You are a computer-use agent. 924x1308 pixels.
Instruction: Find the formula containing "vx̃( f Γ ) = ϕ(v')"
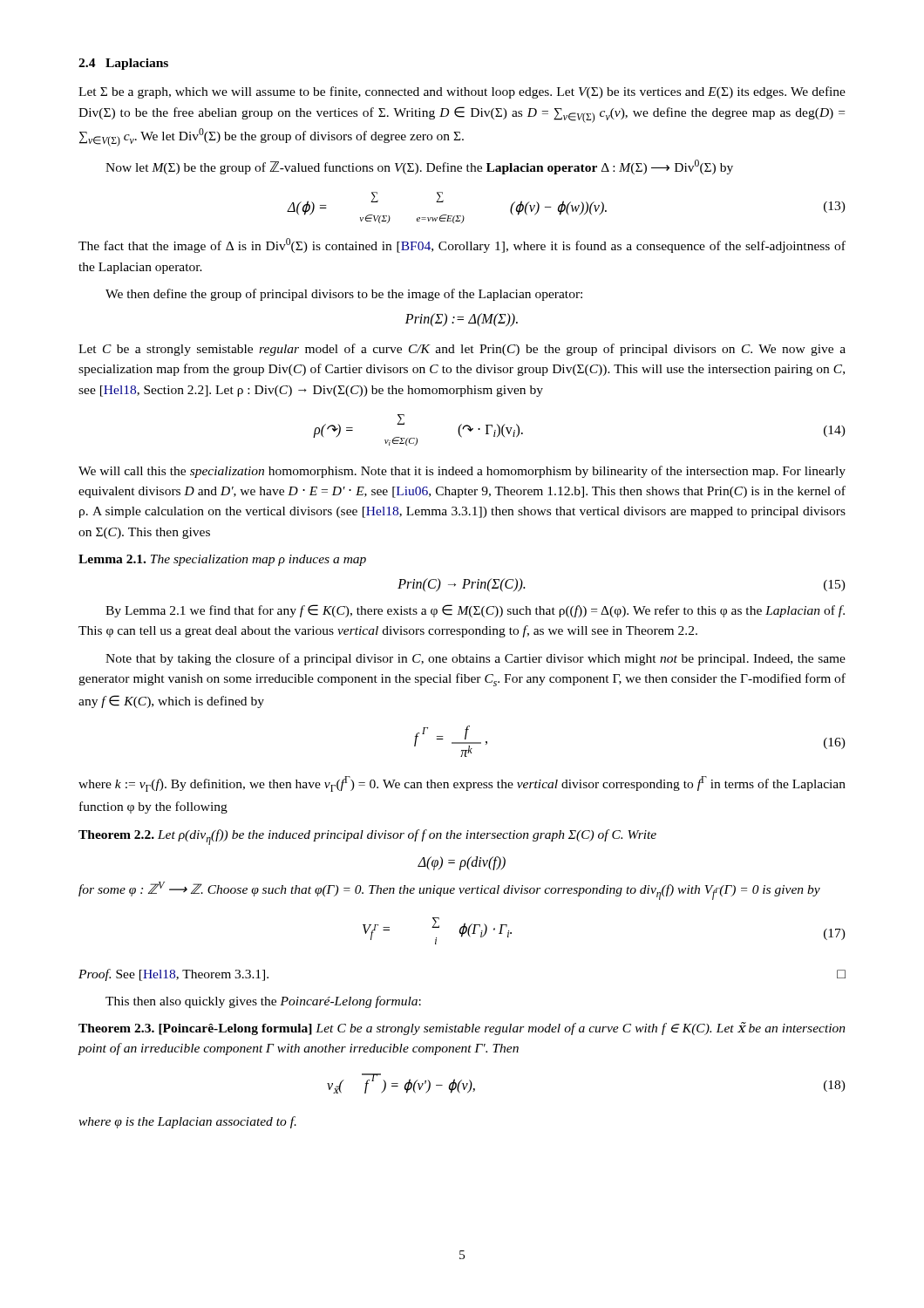[x=408, y=1083]
